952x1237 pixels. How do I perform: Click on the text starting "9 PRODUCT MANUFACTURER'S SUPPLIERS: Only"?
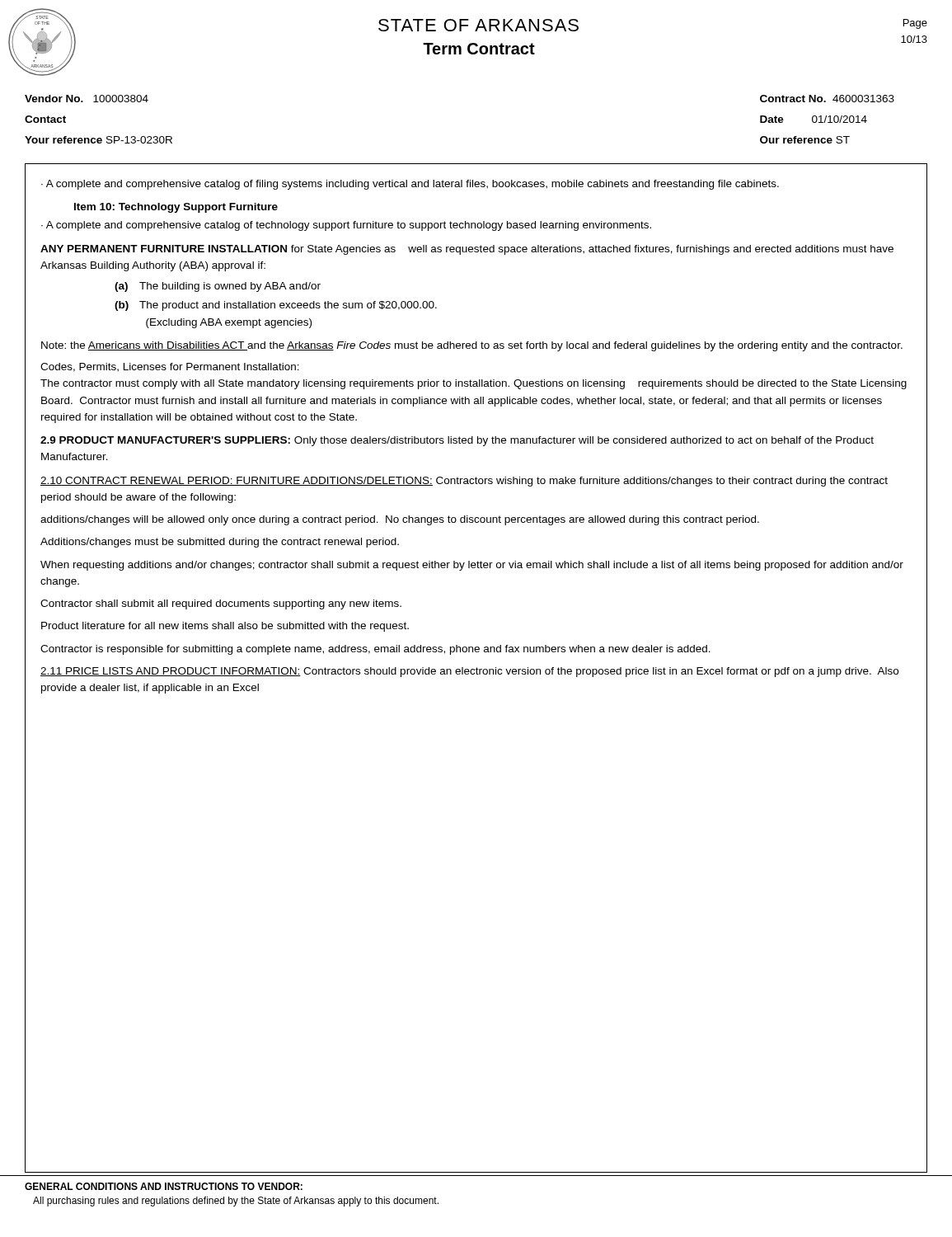457,448
